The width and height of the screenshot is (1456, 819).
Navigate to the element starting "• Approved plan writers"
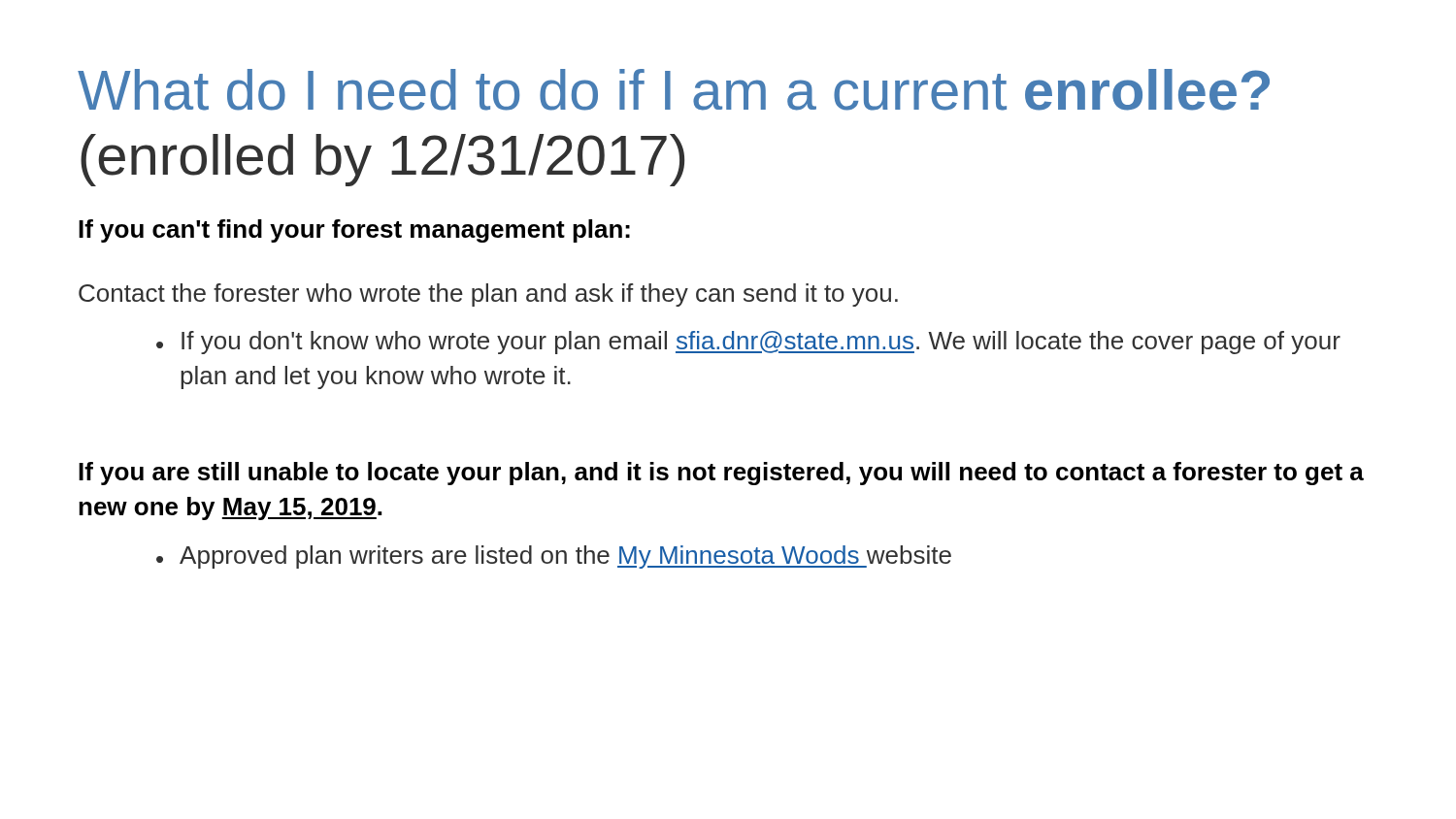coord(767,557)
